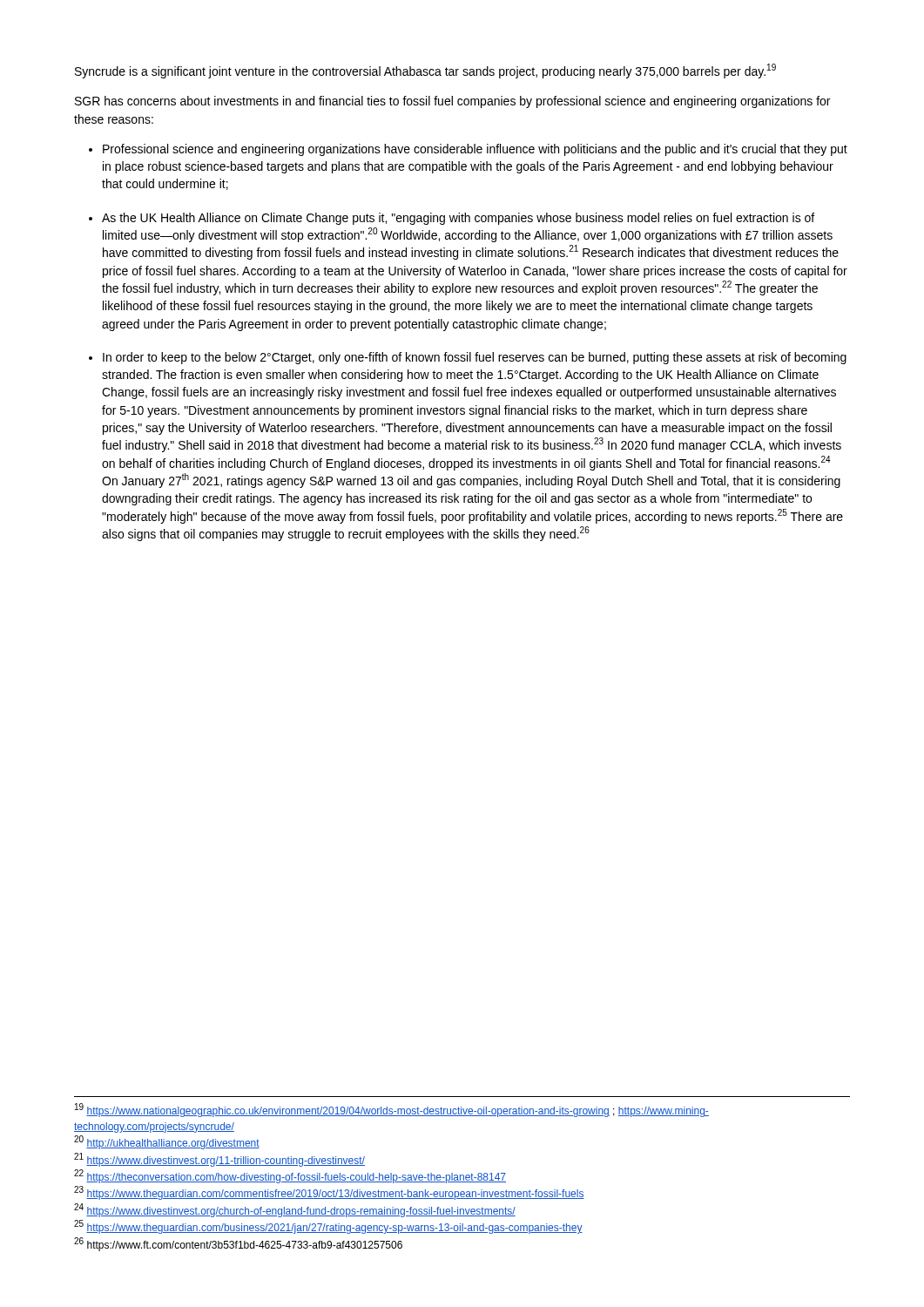
Task: Point to the element starting "SGR has concerns"
Action: 462,110
